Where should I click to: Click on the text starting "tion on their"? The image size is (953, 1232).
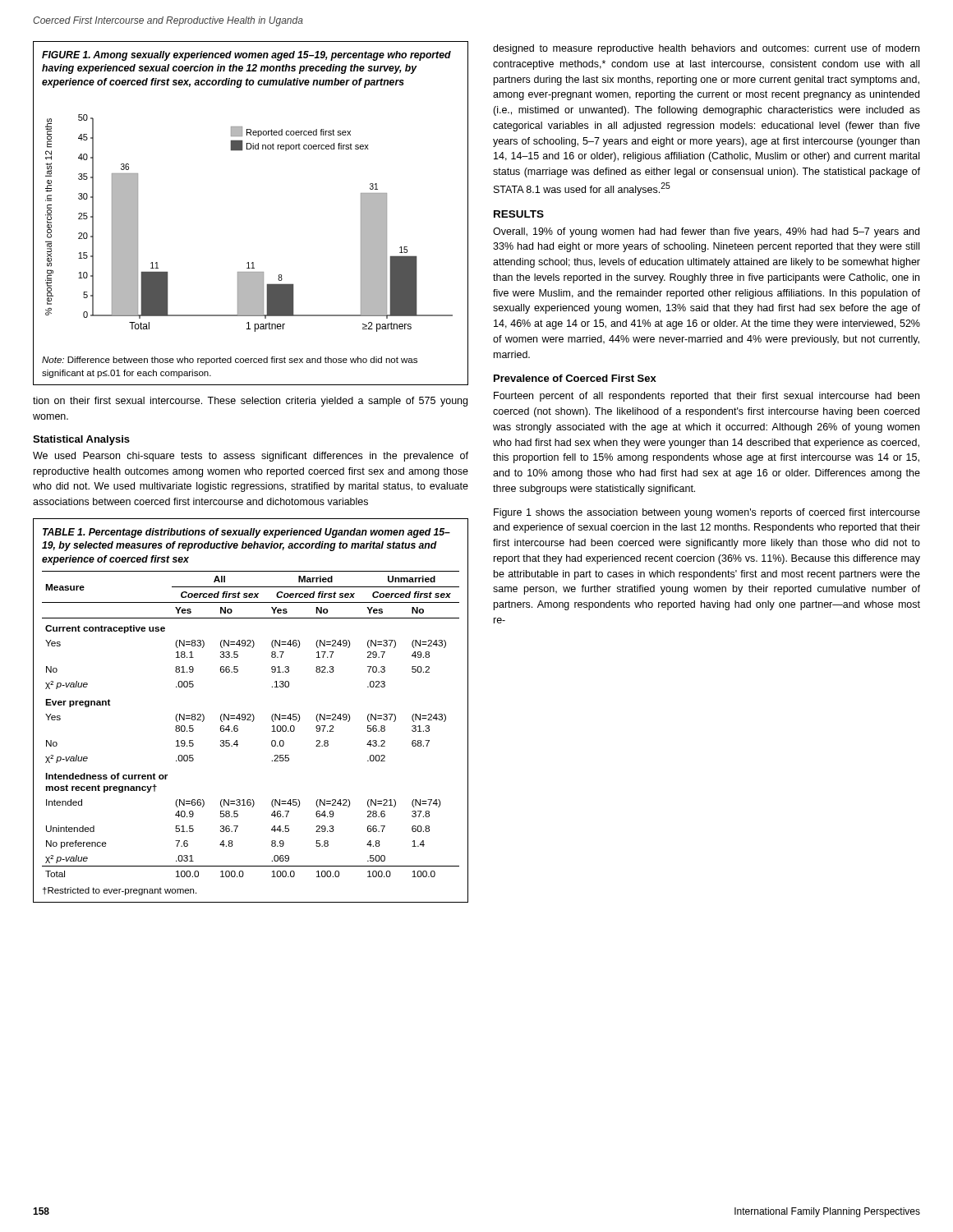click(251, 409)
